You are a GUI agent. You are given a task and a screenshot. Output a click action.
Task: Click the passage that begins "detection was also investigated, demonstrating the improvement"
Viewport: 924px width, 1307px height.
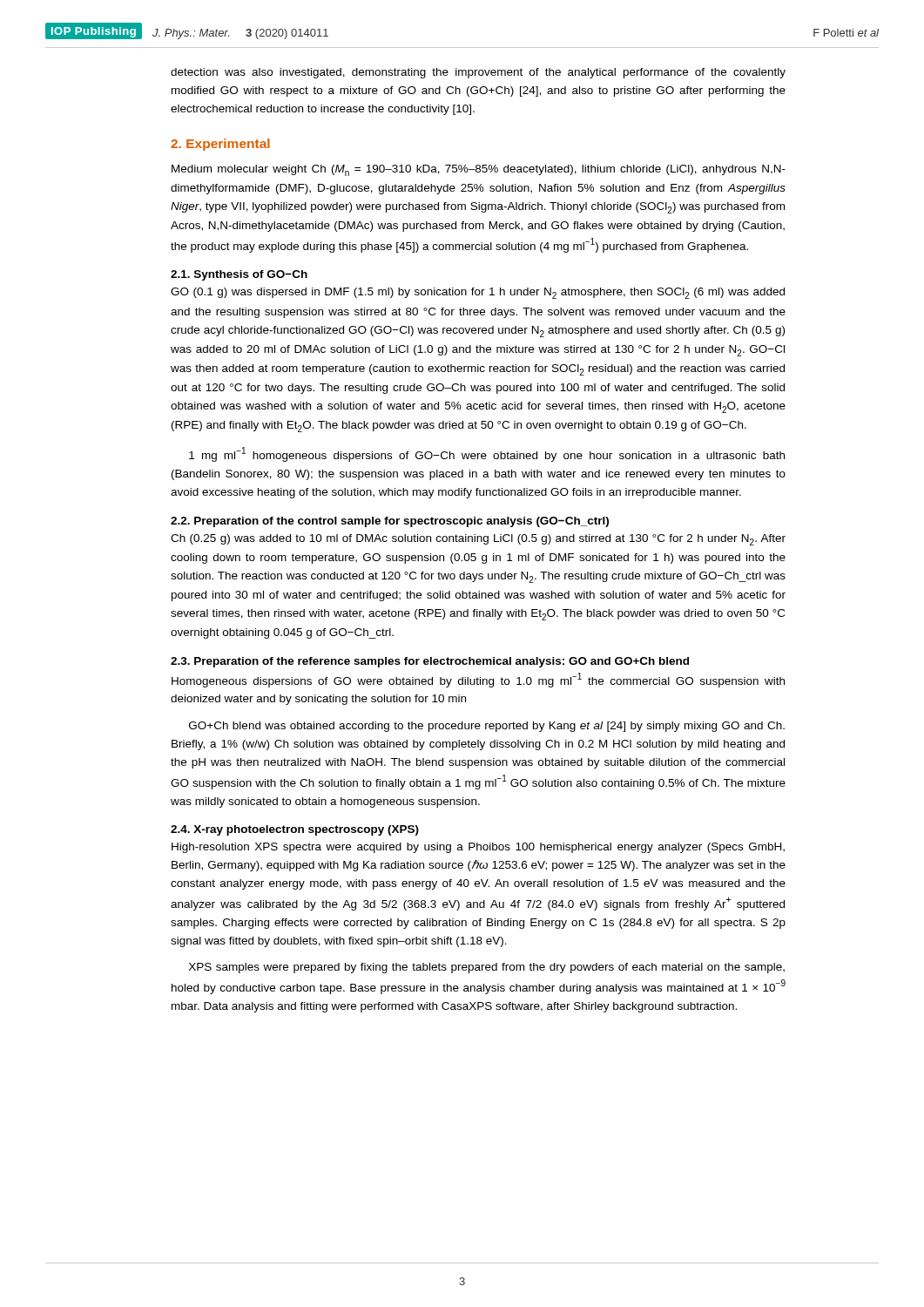pos(478,91)
